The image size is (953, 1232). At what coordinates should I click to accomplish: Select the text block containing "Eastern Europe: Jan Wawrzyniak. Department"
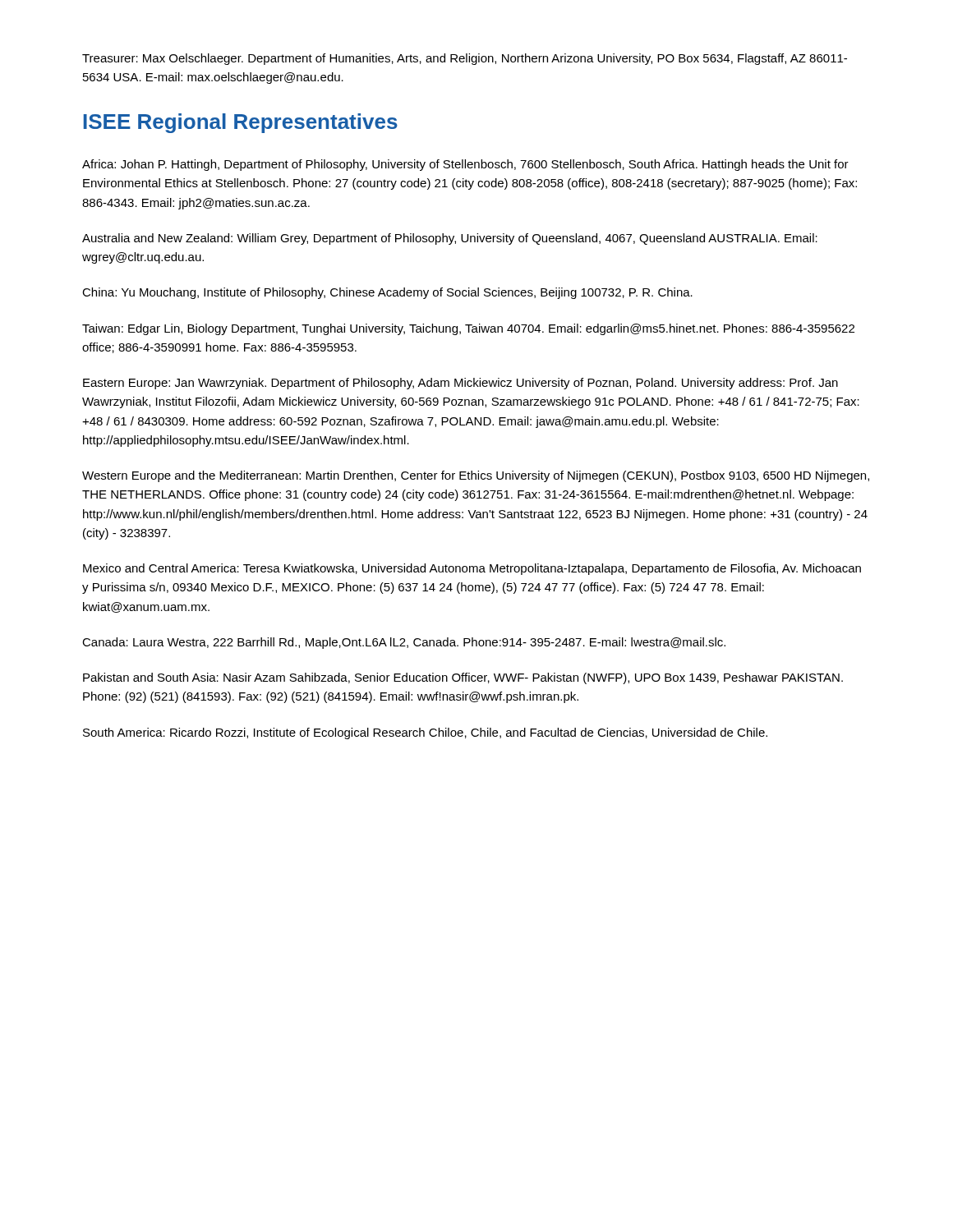click(x=471, y=411)
